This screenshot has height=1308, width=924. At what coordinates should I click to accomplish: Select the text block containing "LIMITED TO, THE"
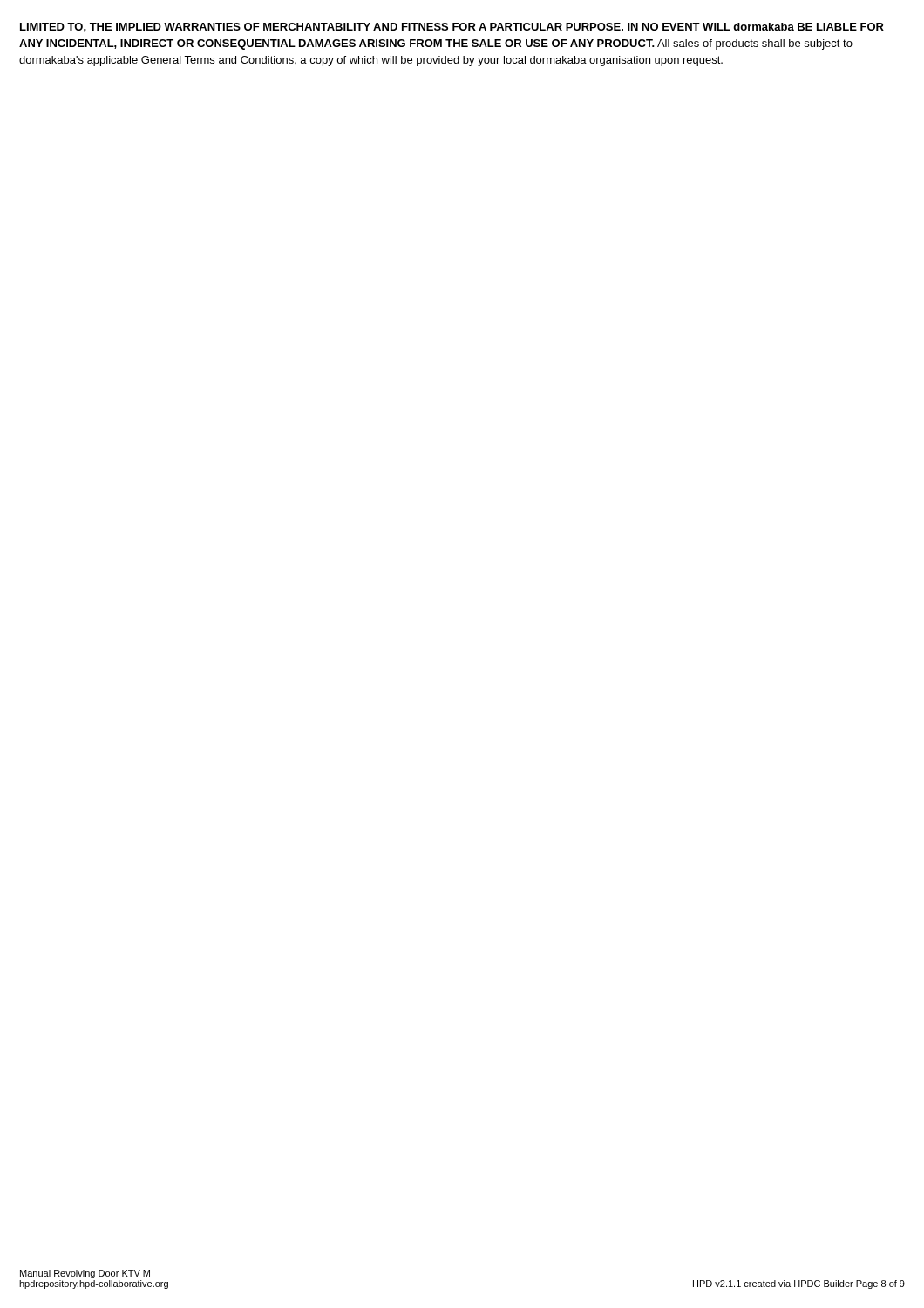(x=452, y=43)
